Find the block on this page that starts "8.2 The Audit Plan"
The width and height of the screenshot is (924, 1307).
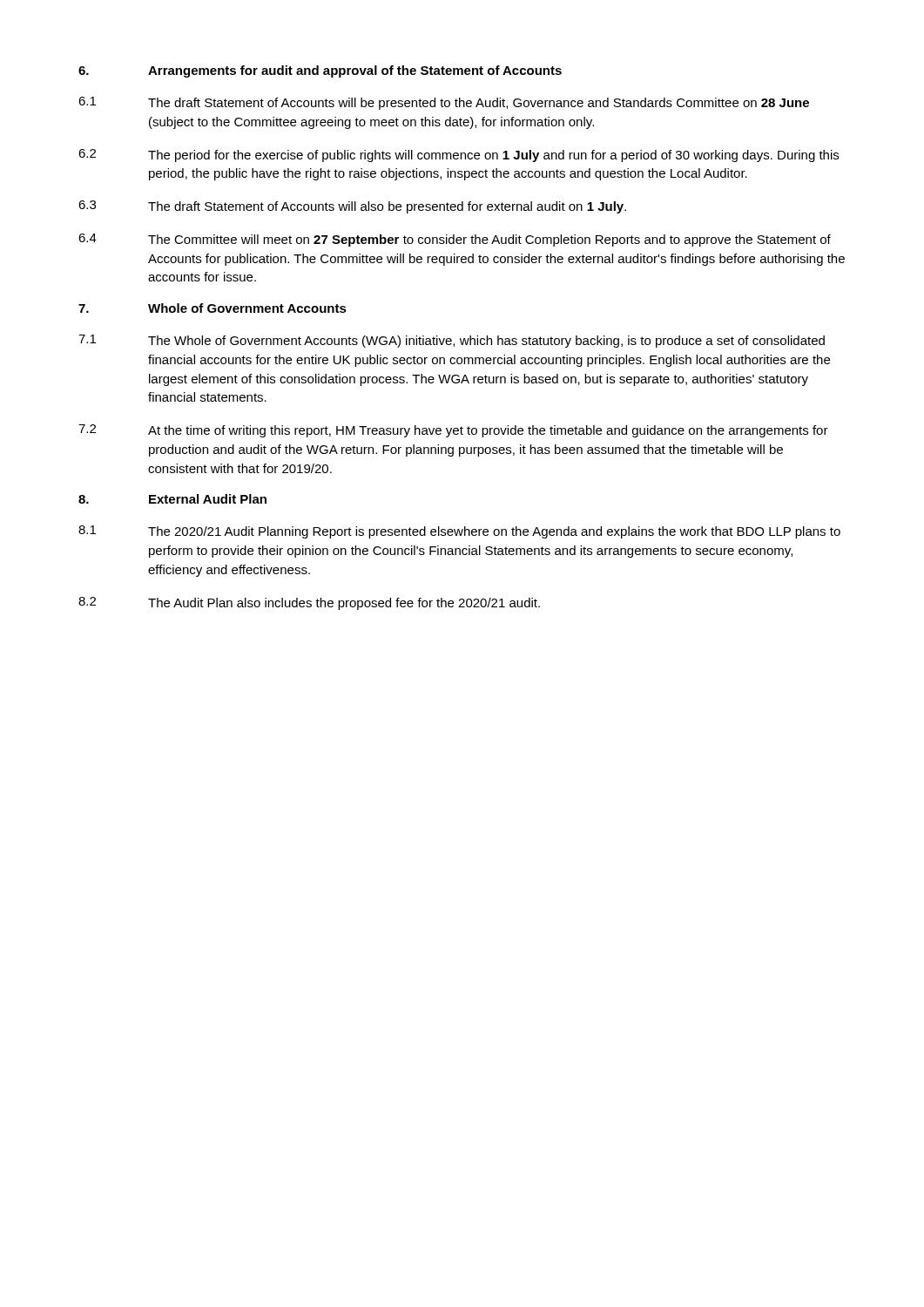[462, 602]
